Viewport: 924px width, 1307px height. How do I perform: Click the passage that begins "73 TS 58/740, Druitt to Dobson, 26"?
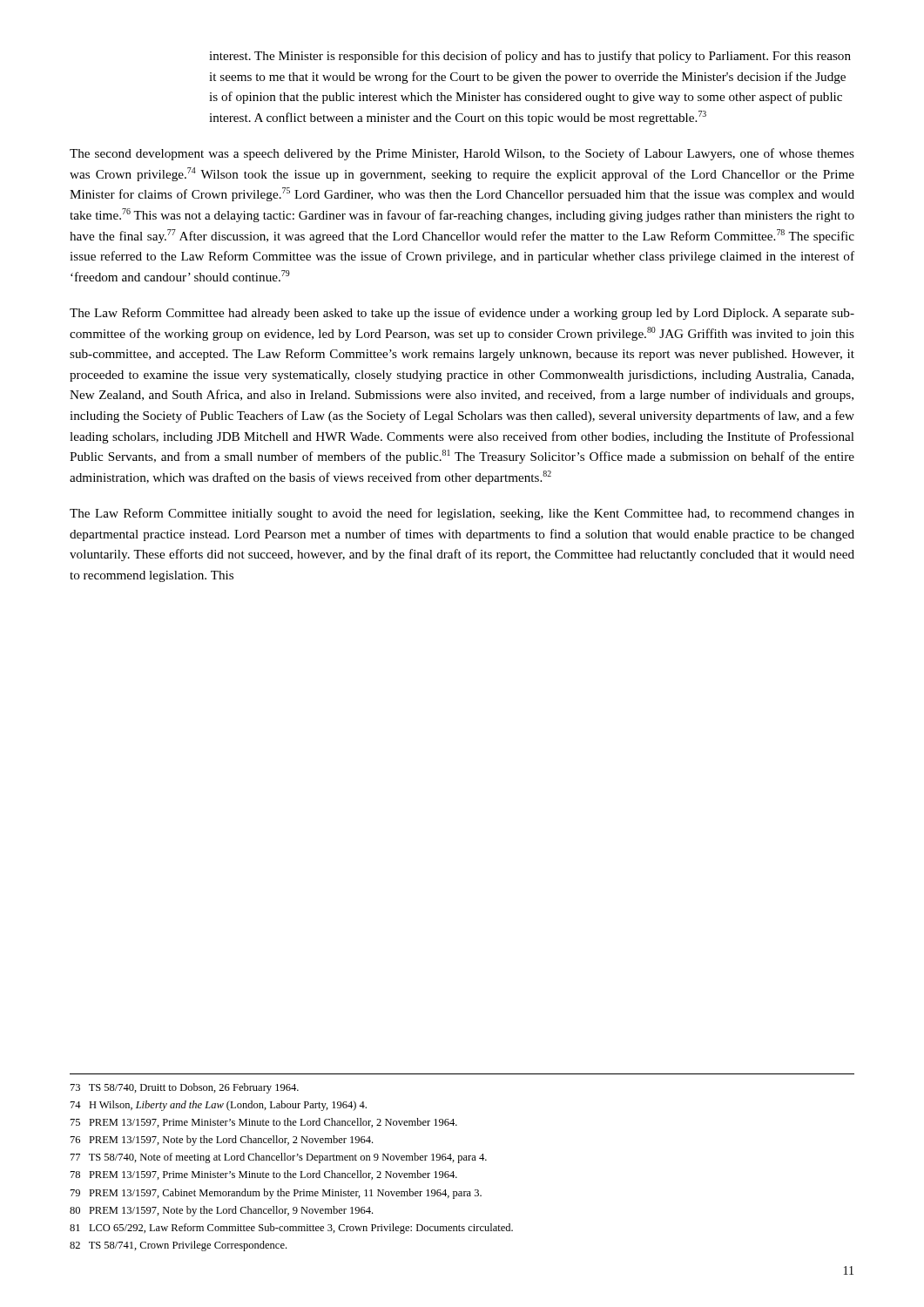(x=185, y=1088)
